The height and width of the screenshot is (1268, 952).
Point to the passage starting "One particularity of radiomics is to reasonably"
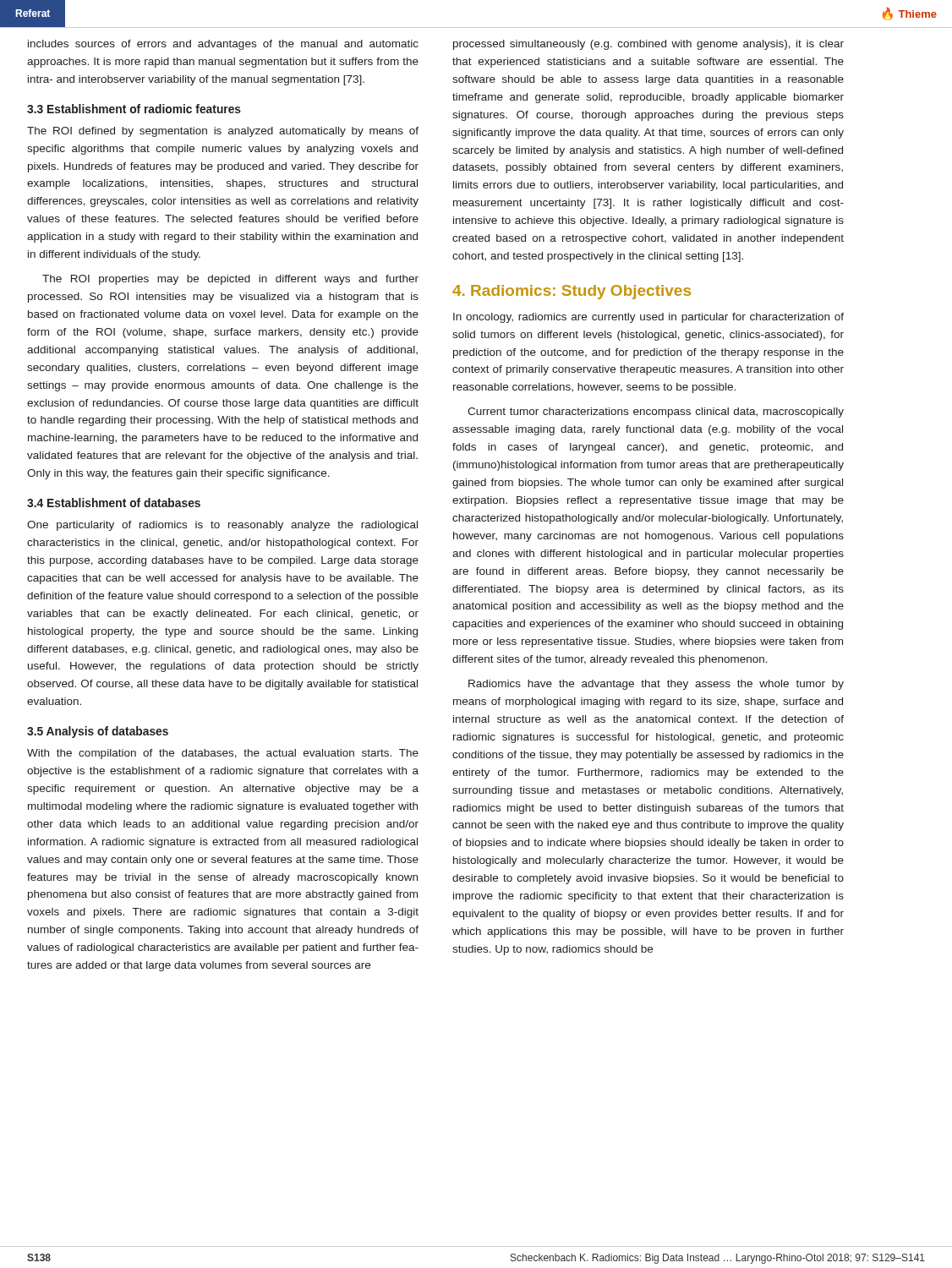click(x=223, y=614)
